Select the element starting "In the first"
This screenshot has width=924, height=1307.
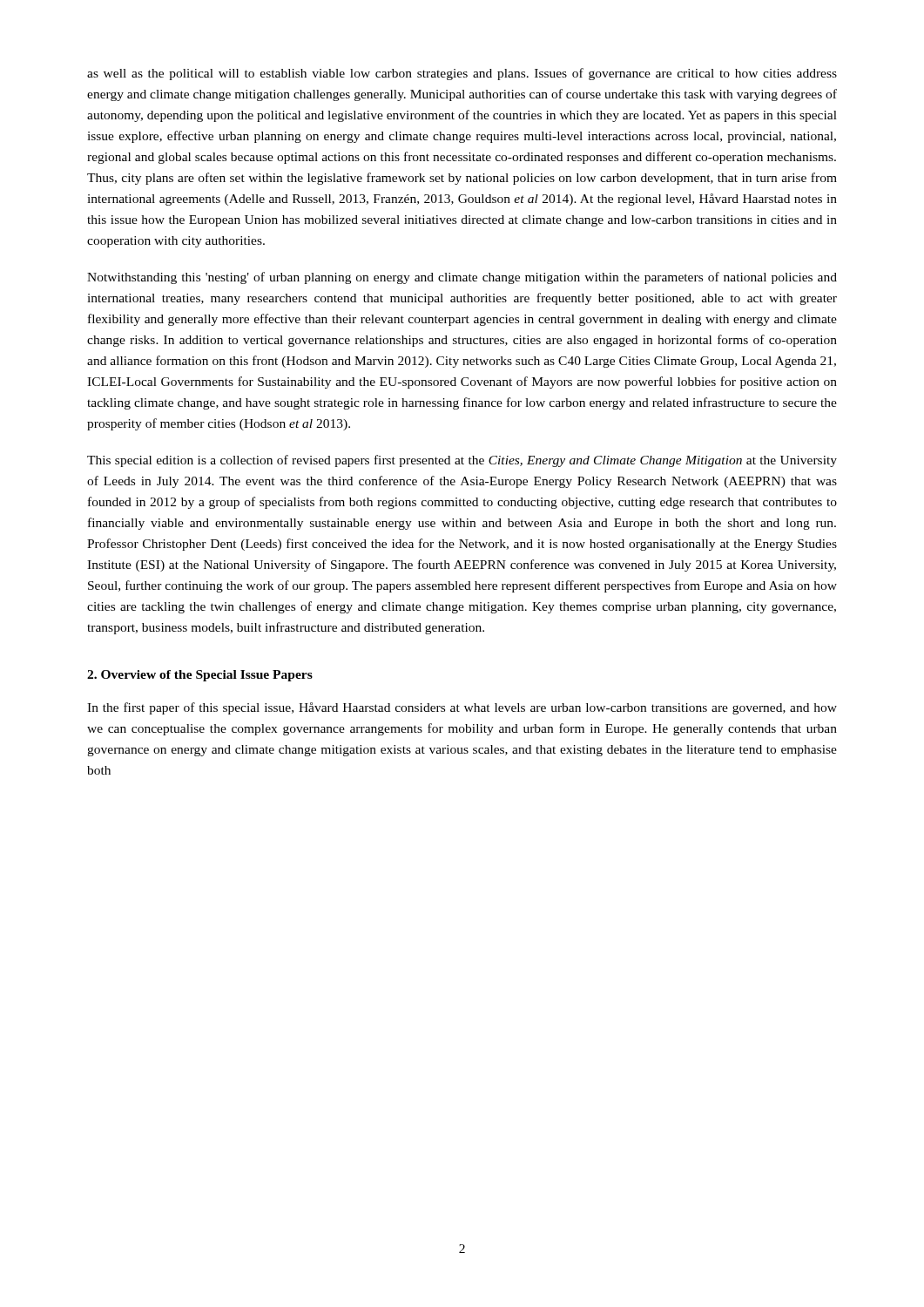[462, 739]
